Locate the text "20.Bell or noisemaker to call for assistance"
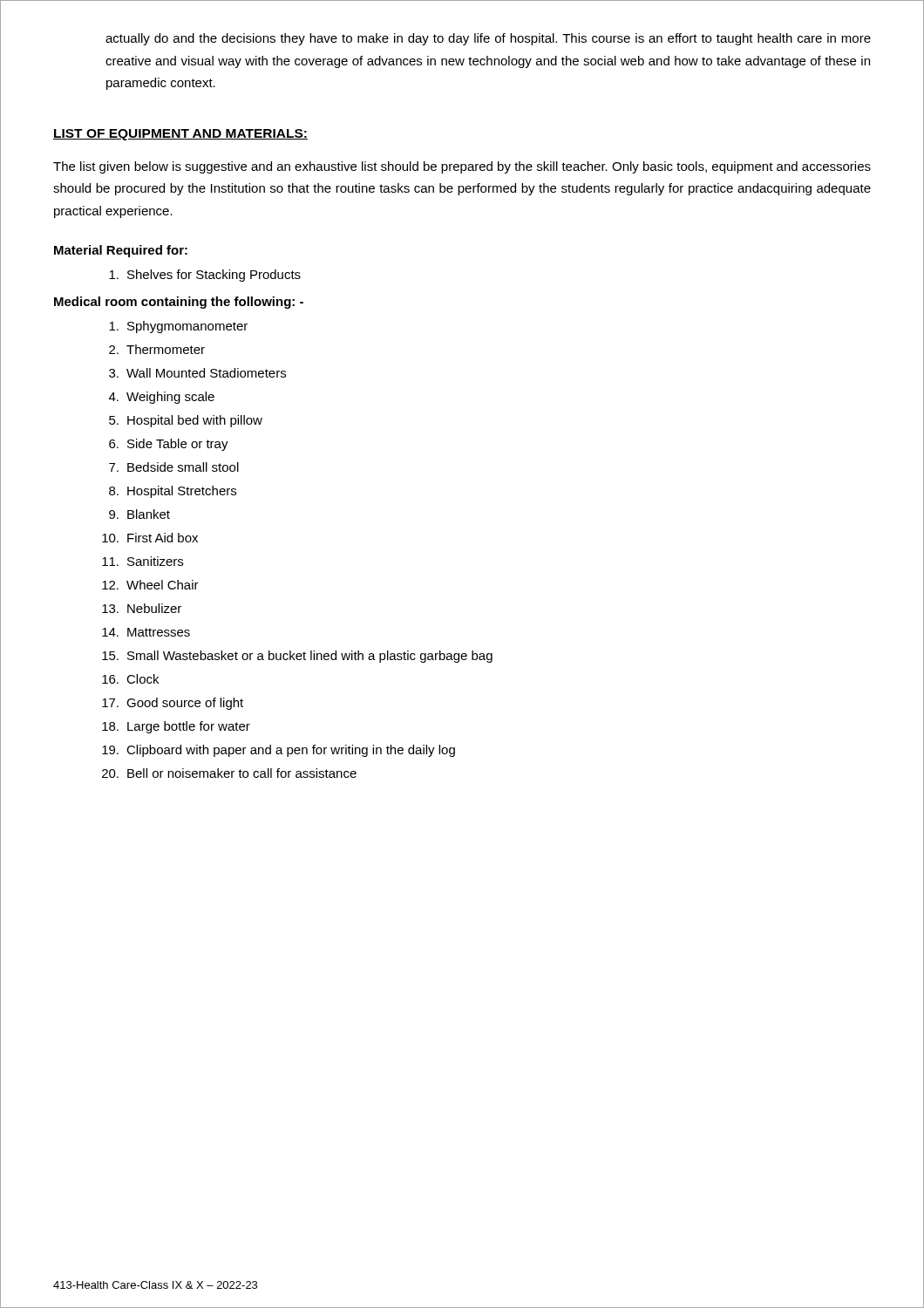Screen dimensions: 1308x924 [x=222, y=773]
